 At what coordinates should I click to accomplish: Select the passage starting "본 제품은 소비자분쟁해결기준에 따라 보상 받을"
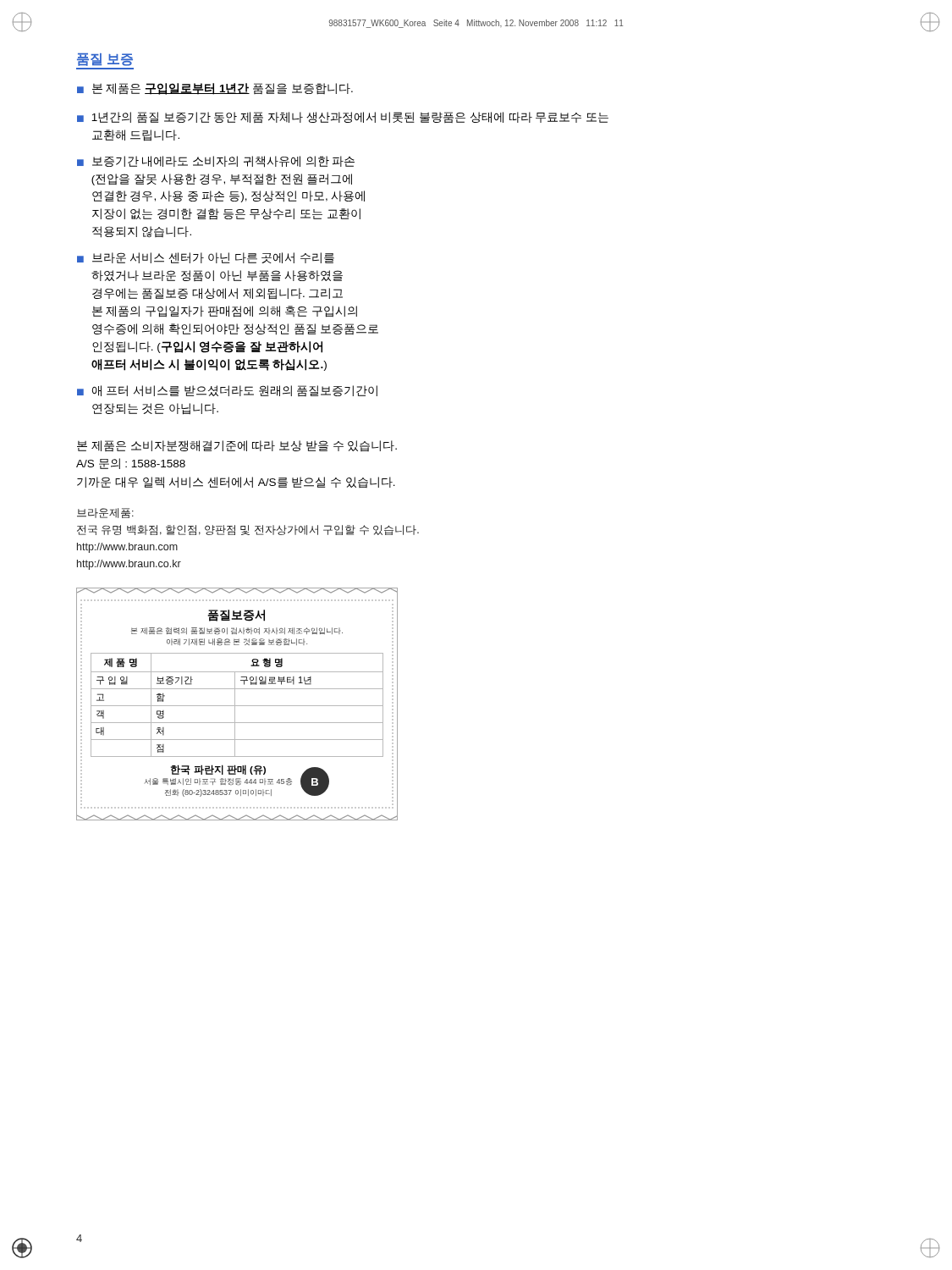[237, 446]
